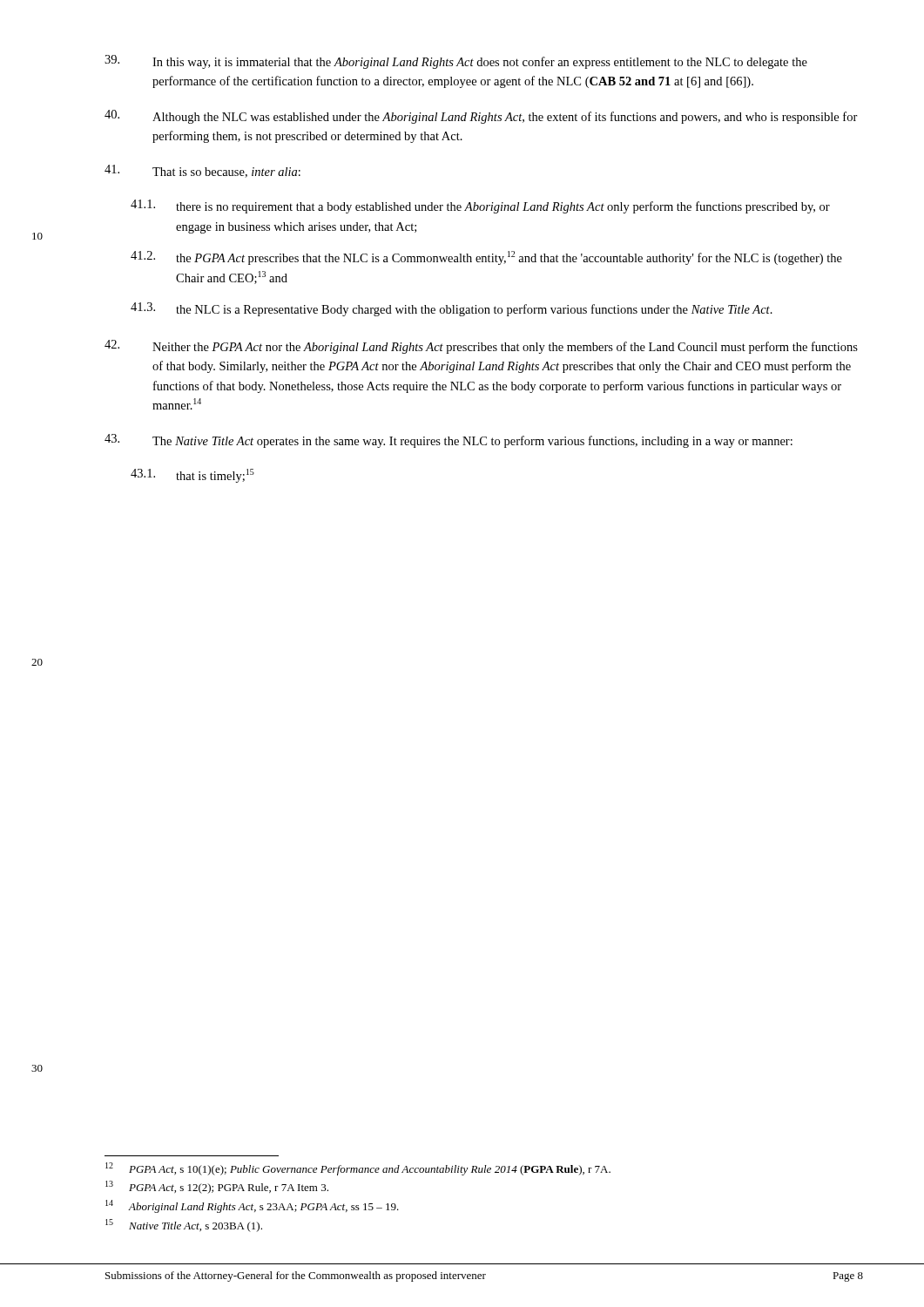Point to the block beginning "40. Although the NLC was established"
Image resolution: width=924 pixels, height=1307 pixels.
(x=484, y=127)
